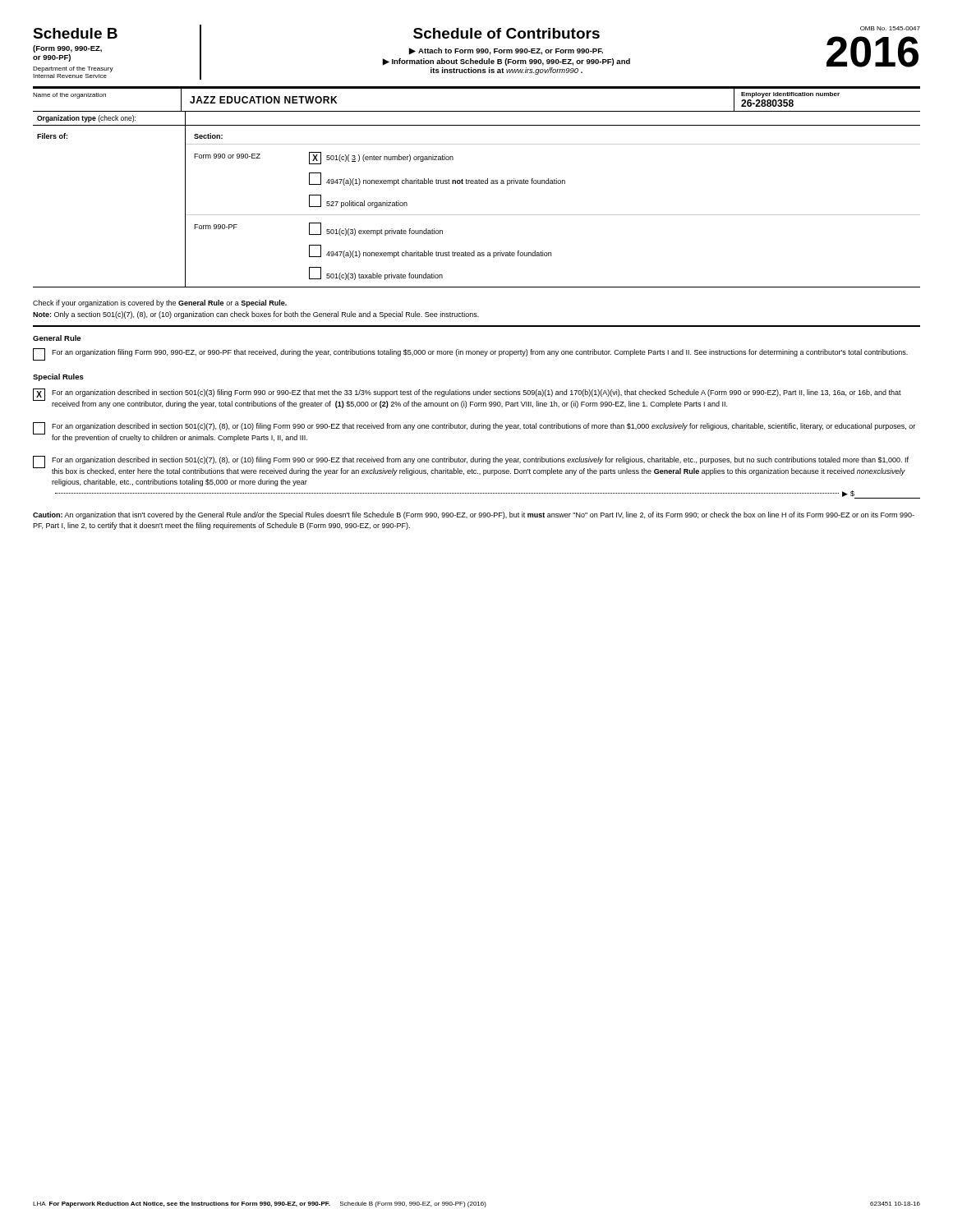953x1232 pixels.
Task: Find the table
Action: pyautogui.click(x=476, y=207)
